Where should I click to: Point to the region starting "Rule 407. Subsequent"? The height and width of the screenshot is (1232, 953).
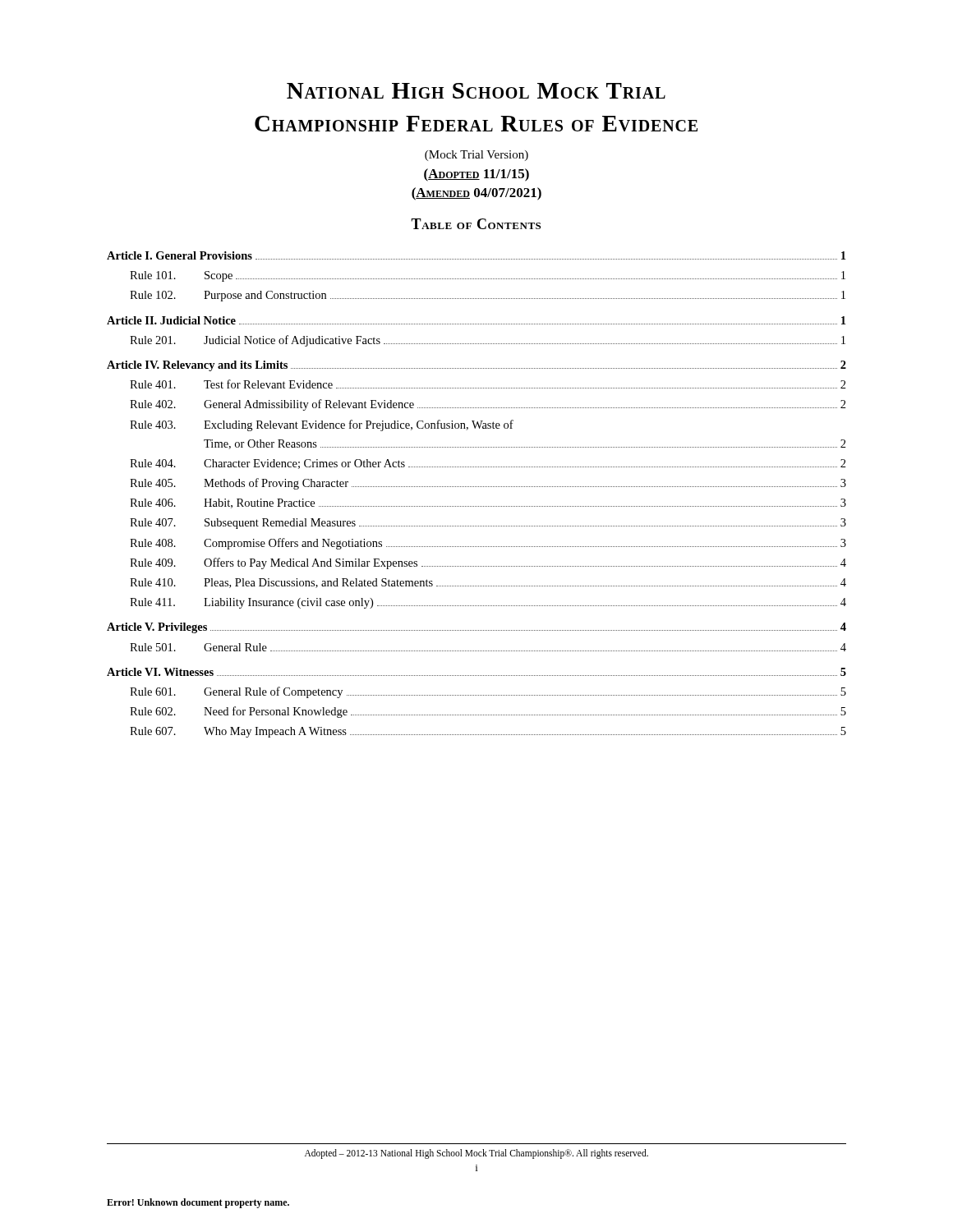coord(488,523)
